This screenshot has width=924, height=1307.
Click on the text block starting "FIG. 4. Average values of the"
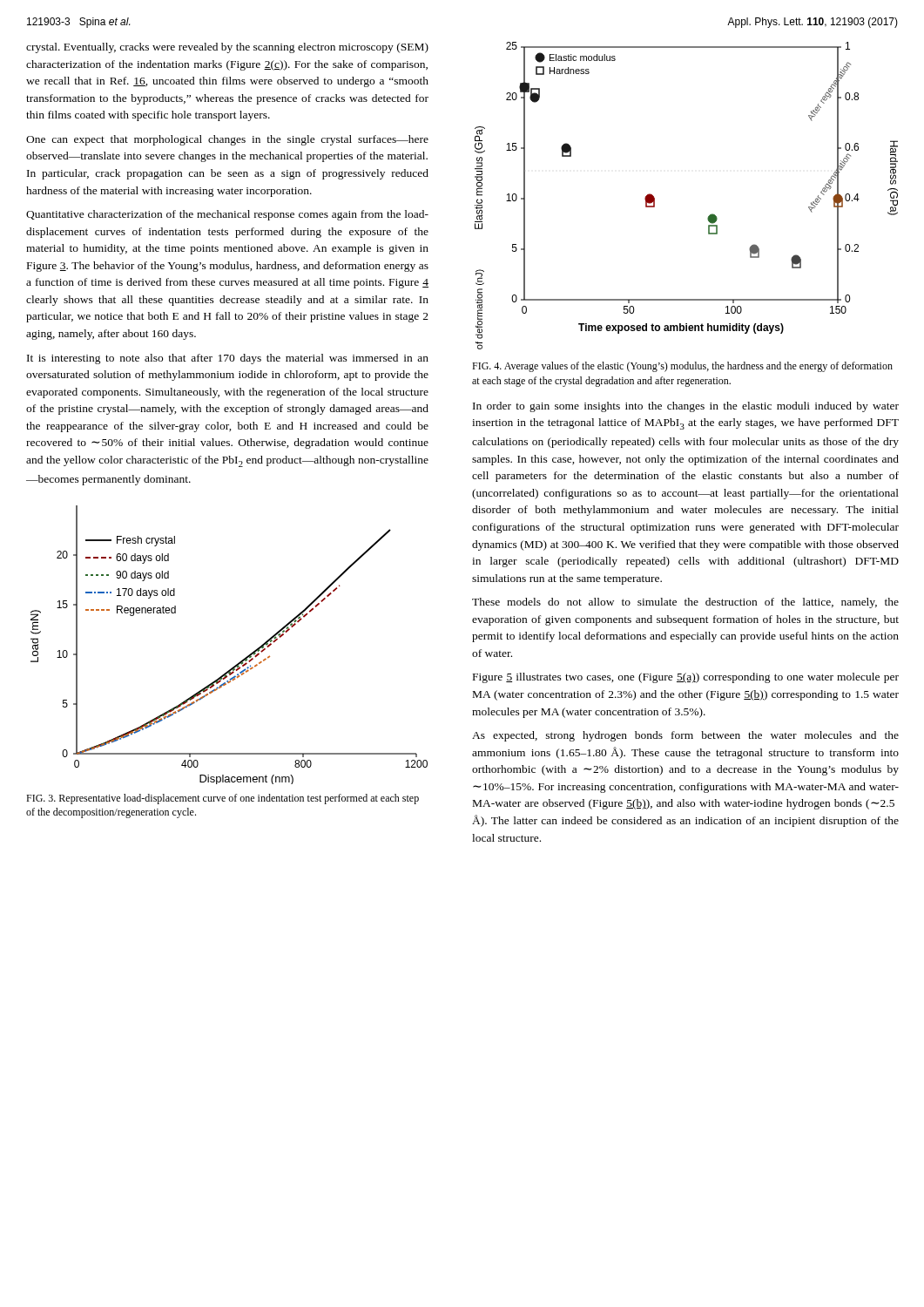coord(682,373)
